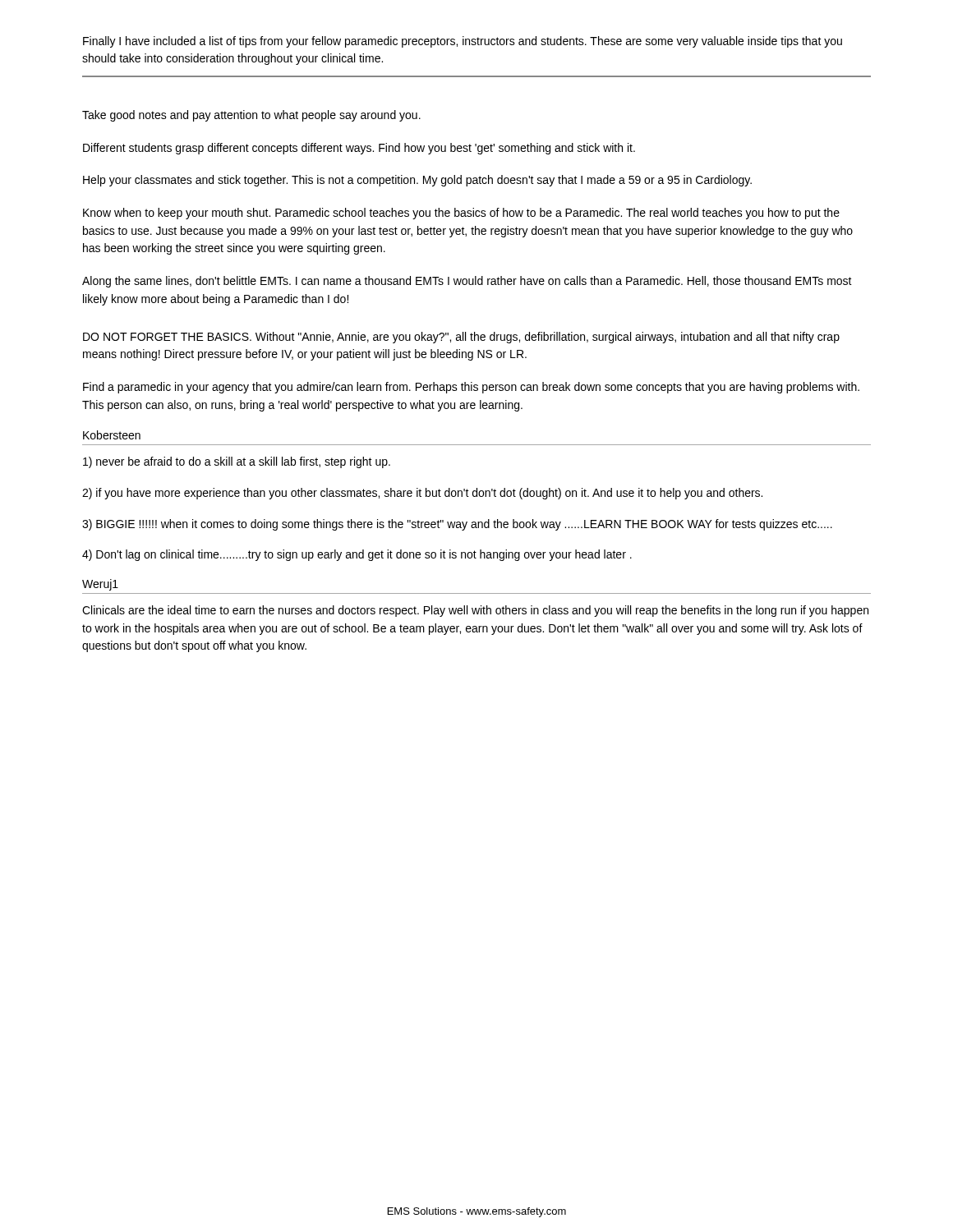Find the block starting "1) never be"
Viewport: 953px width, 1232px height.
click(237, 462)
